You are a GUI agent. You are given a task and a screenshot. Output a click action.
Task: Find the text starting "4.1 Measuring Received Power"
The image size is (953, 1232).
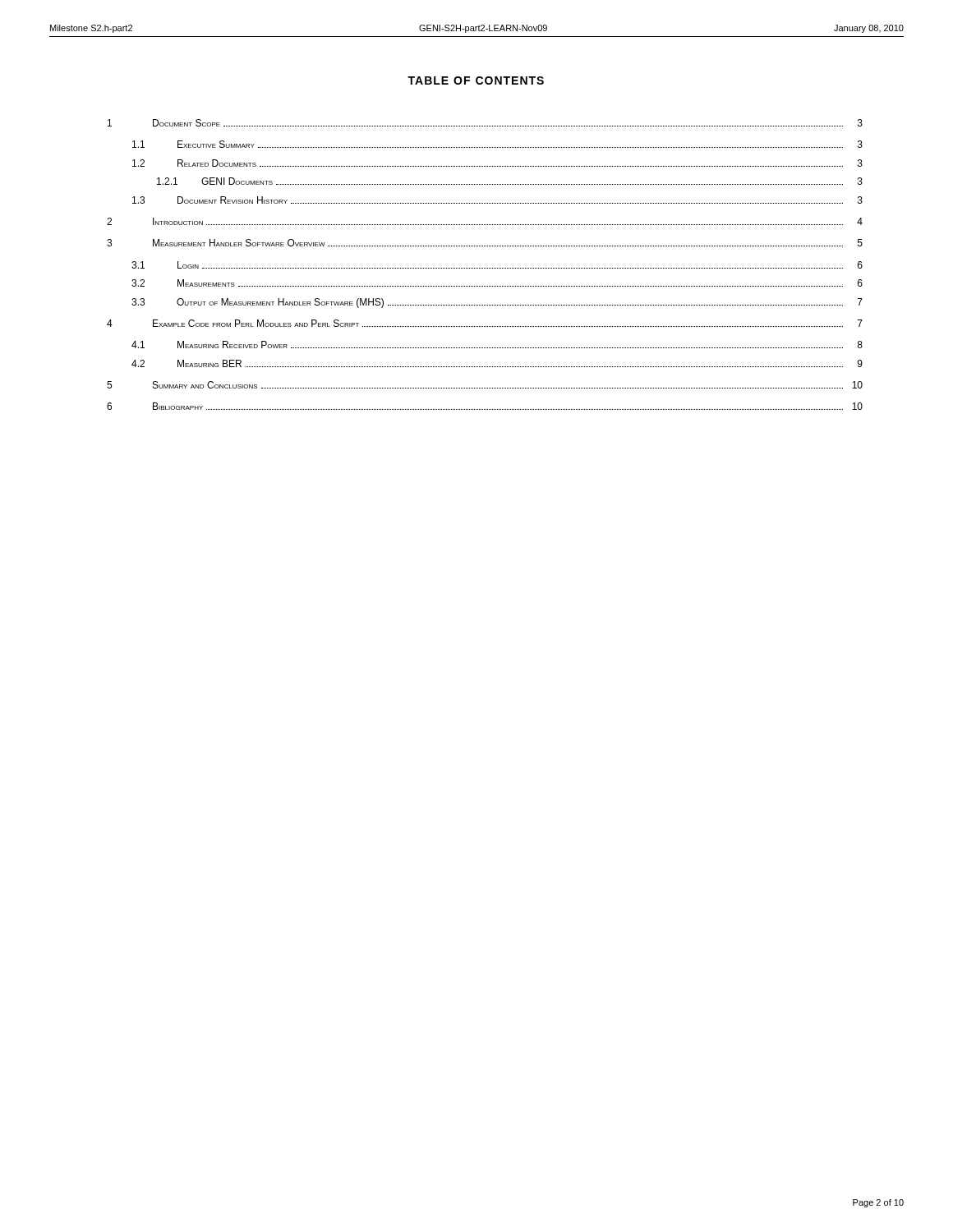coord(485,345)
